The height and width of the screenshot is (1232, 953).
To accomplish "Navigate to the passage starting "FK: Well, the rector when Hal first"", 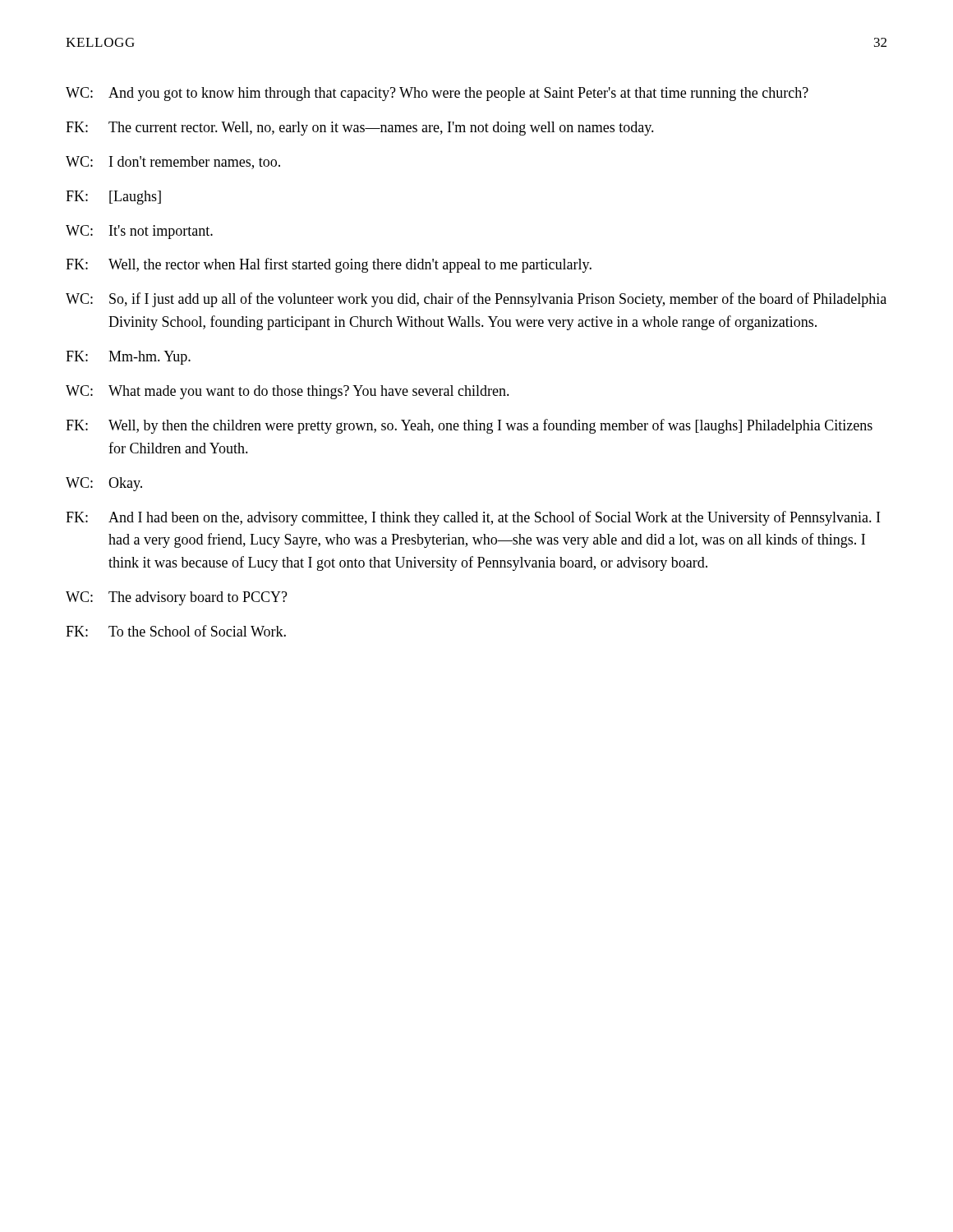I will coord(476,266).
